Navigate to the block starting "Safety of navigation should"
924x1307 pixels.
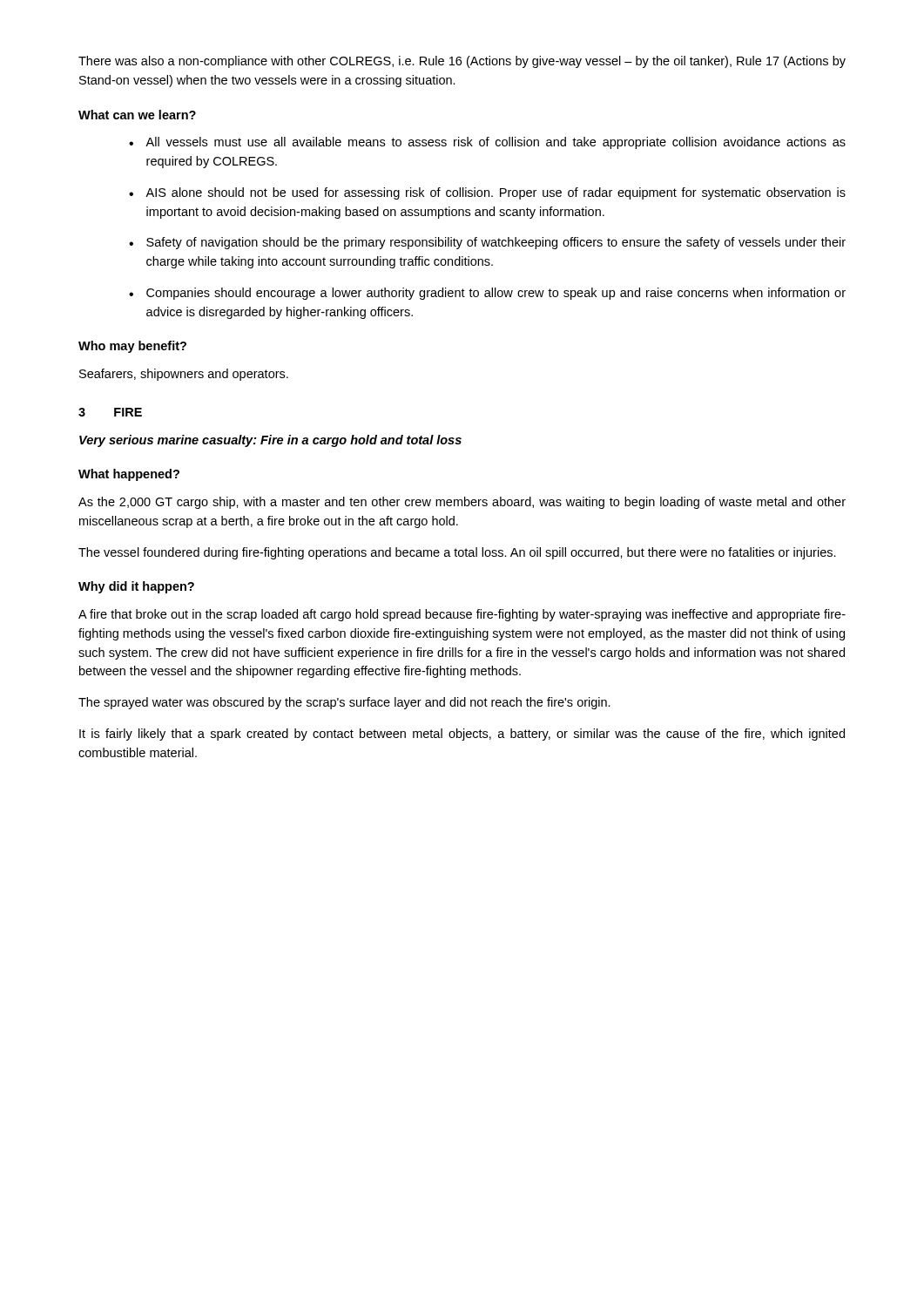click(x=462, y=253)
